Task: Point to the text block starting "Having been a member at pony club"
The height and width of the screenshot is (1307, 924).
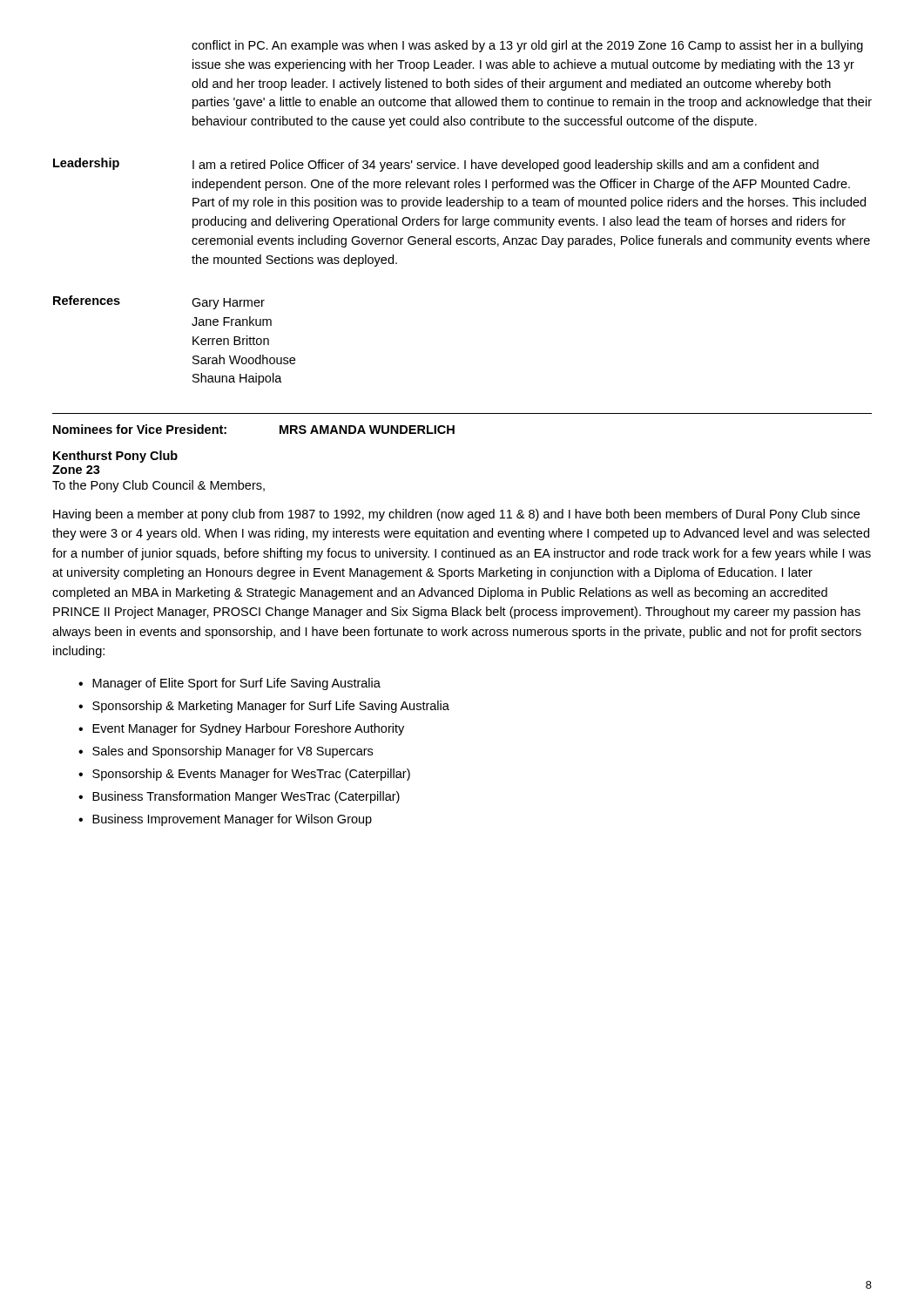Action: pos(462,583)
